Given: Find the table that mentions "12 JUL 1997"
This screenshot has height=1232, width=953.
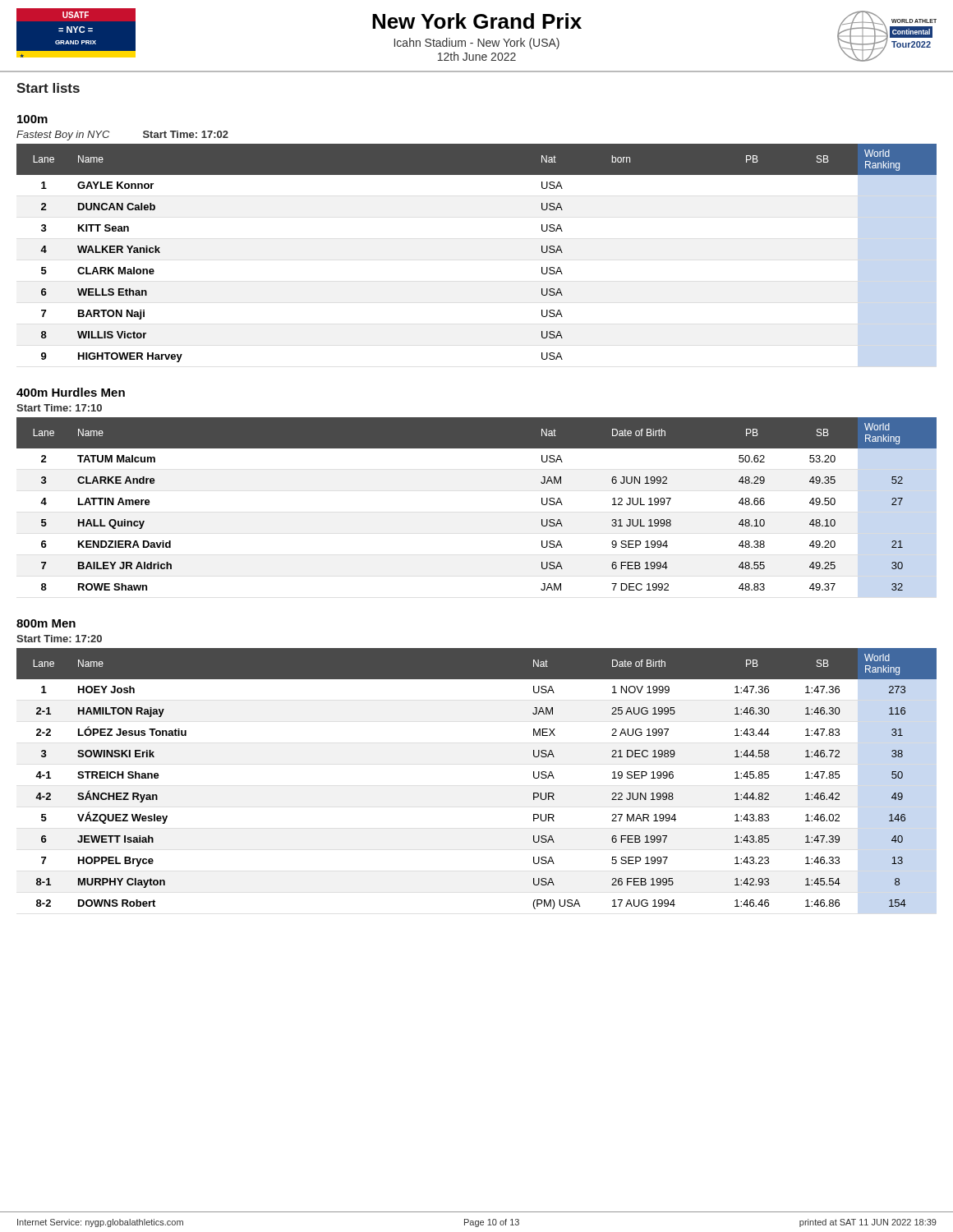Looking at the screenshot, I should coord(476,510).
